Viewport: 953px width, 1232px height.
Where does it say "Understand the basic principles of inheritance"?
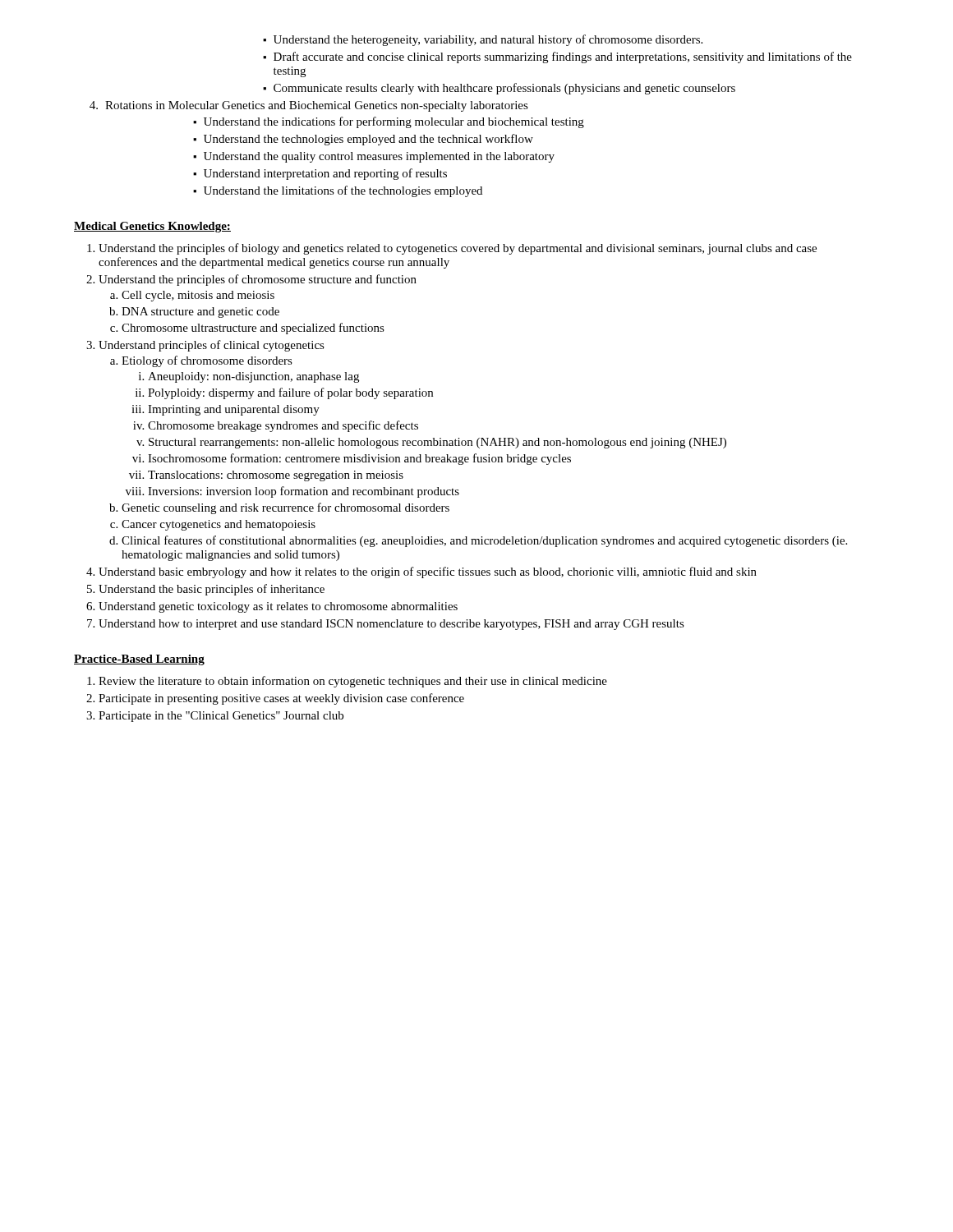[x=212, y=589]
